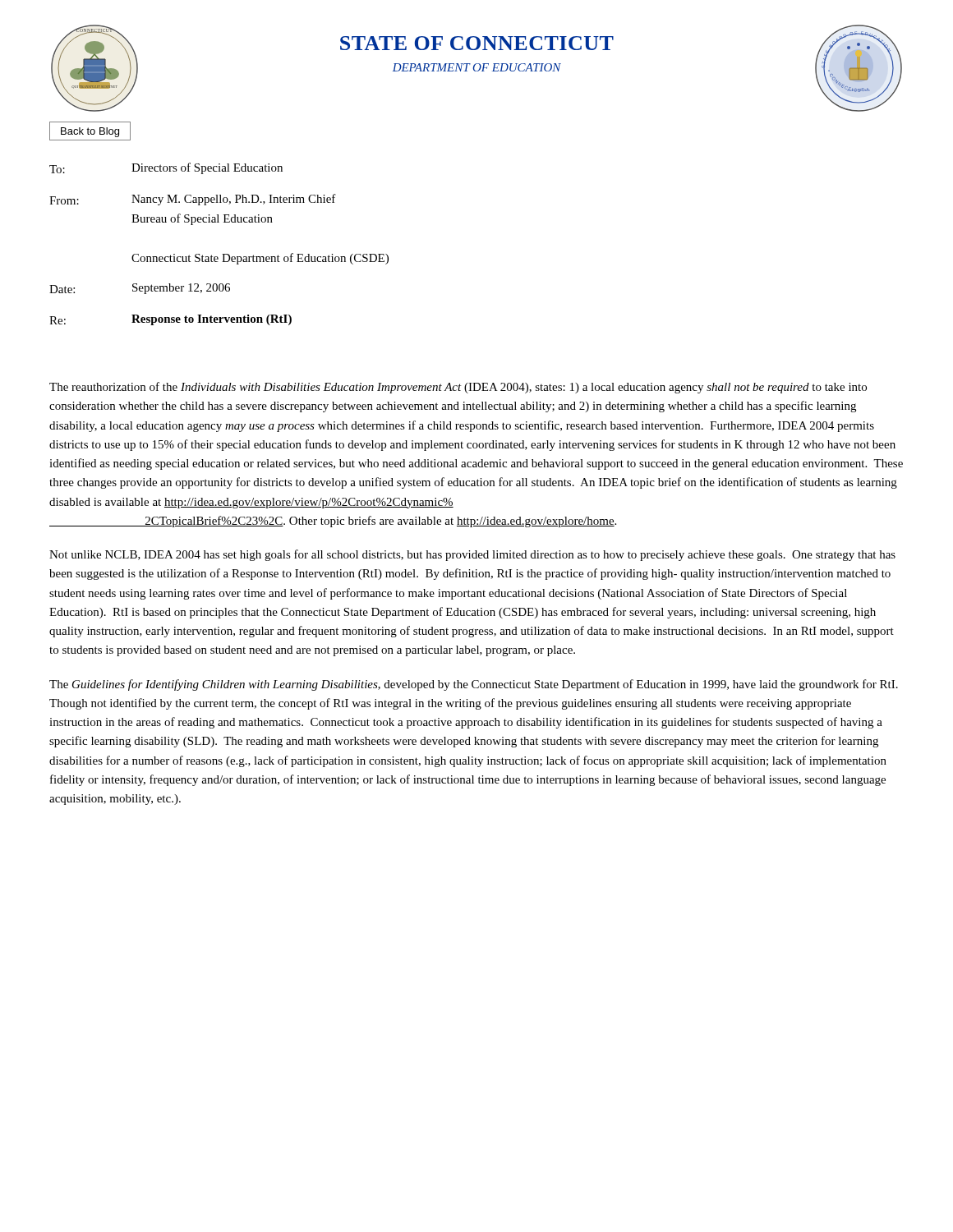Navigate to the text block starting "STATE OF CONNECTICUT"
The image size is (953, 1232).
pos(476,43)
